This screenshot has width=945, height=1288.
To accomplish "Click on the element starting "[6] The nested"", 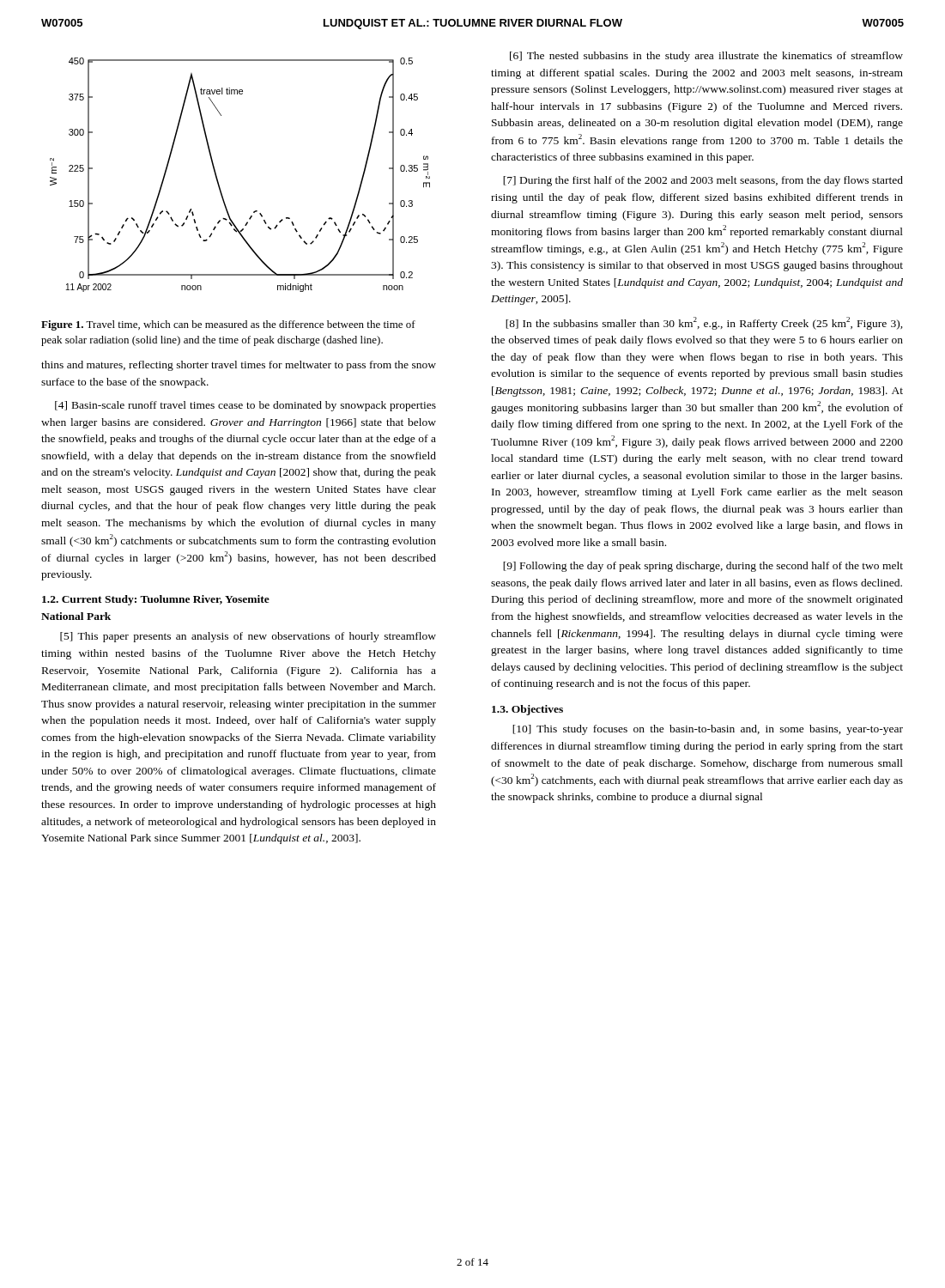I will coord(697,106).
